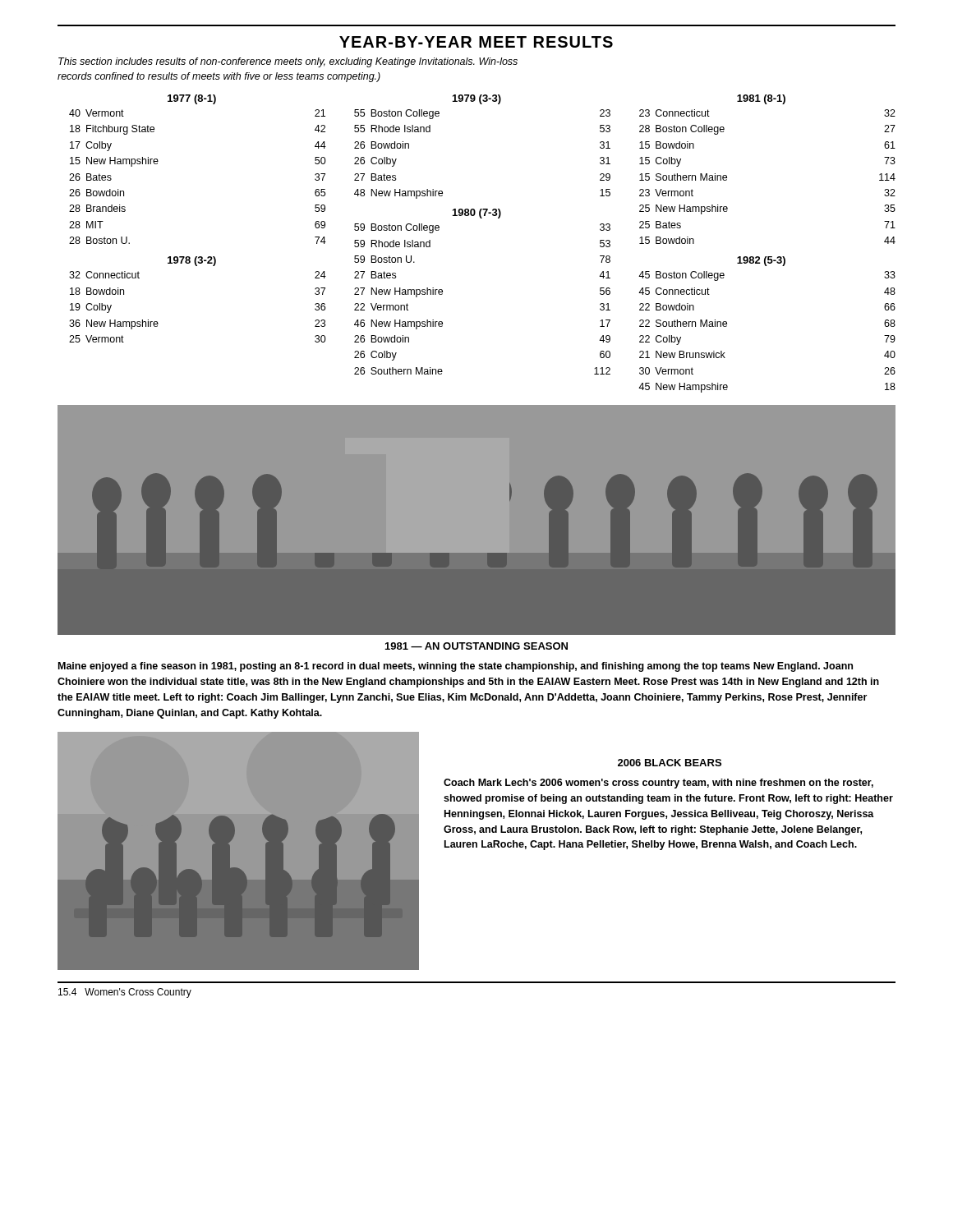Image resolution: width=953 pixels, height=1232 pixels.
Task: Locate the element starting "This section includes results of non-conference meets only,"
Action: click(288, 69)
